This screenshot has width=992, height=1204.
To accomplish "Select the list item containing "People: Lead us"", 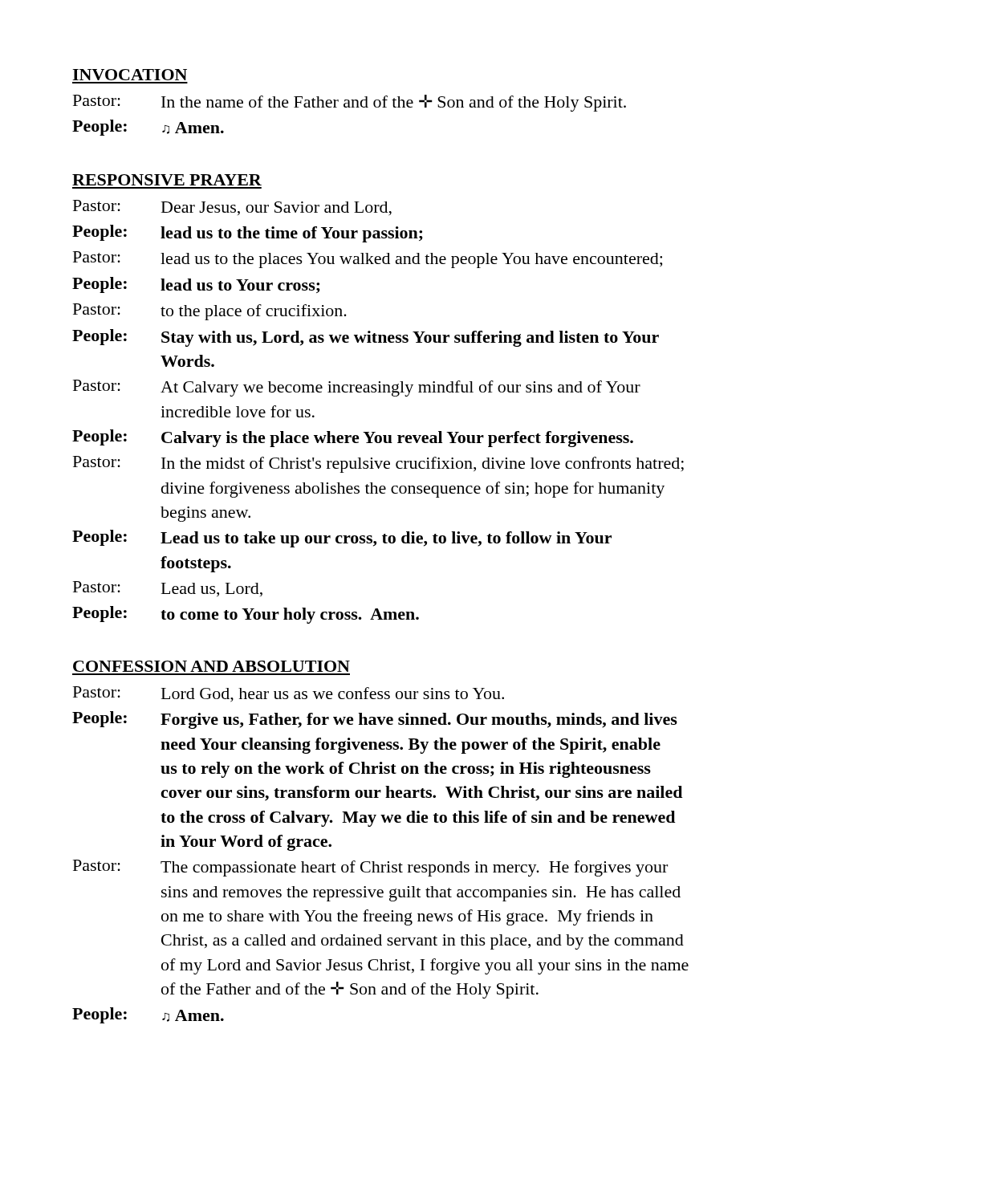I will pyautogui.click(x=496, y=550).
